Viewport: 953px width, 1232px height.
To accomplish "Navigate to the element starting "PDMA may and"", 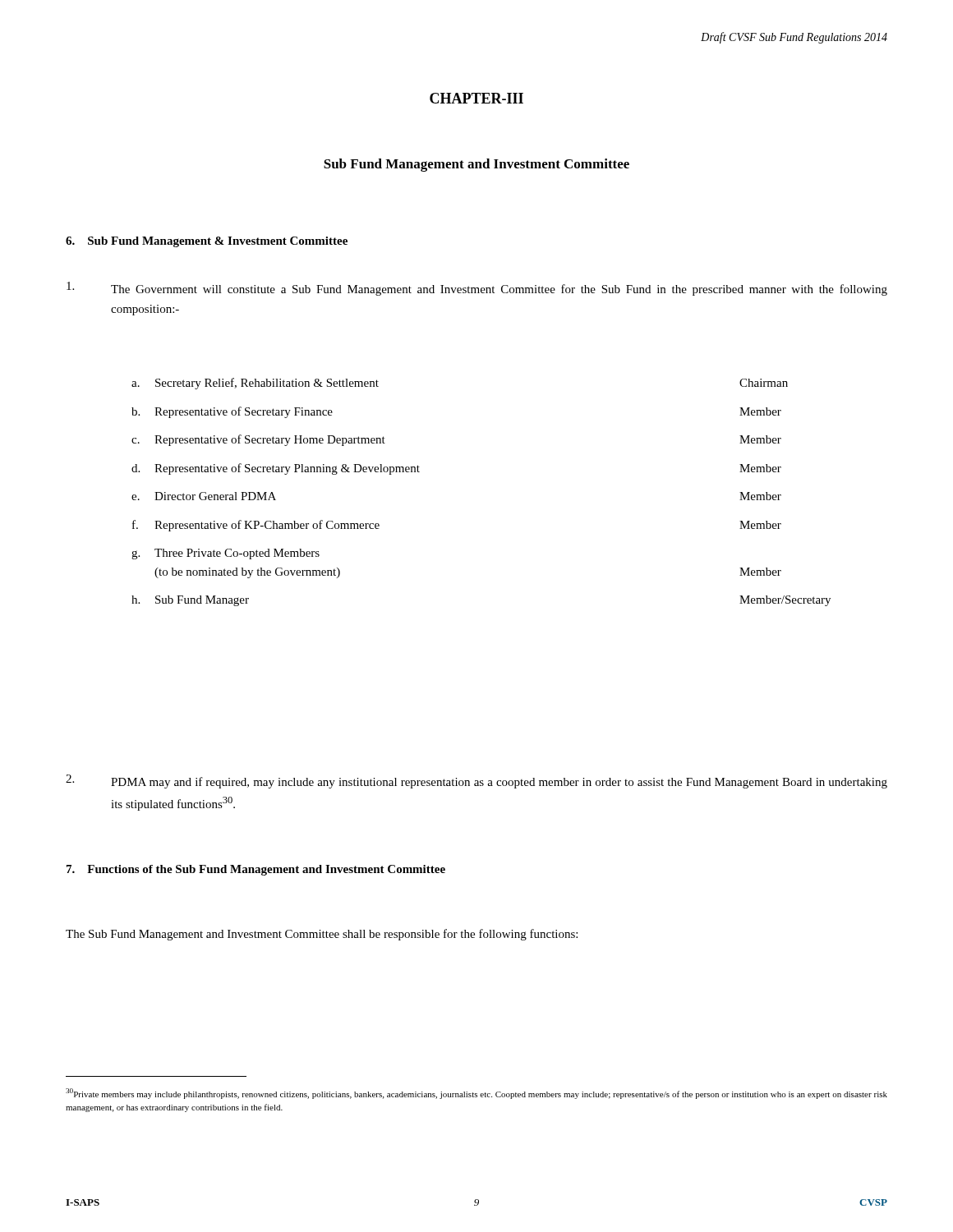I will coord(499,793).
